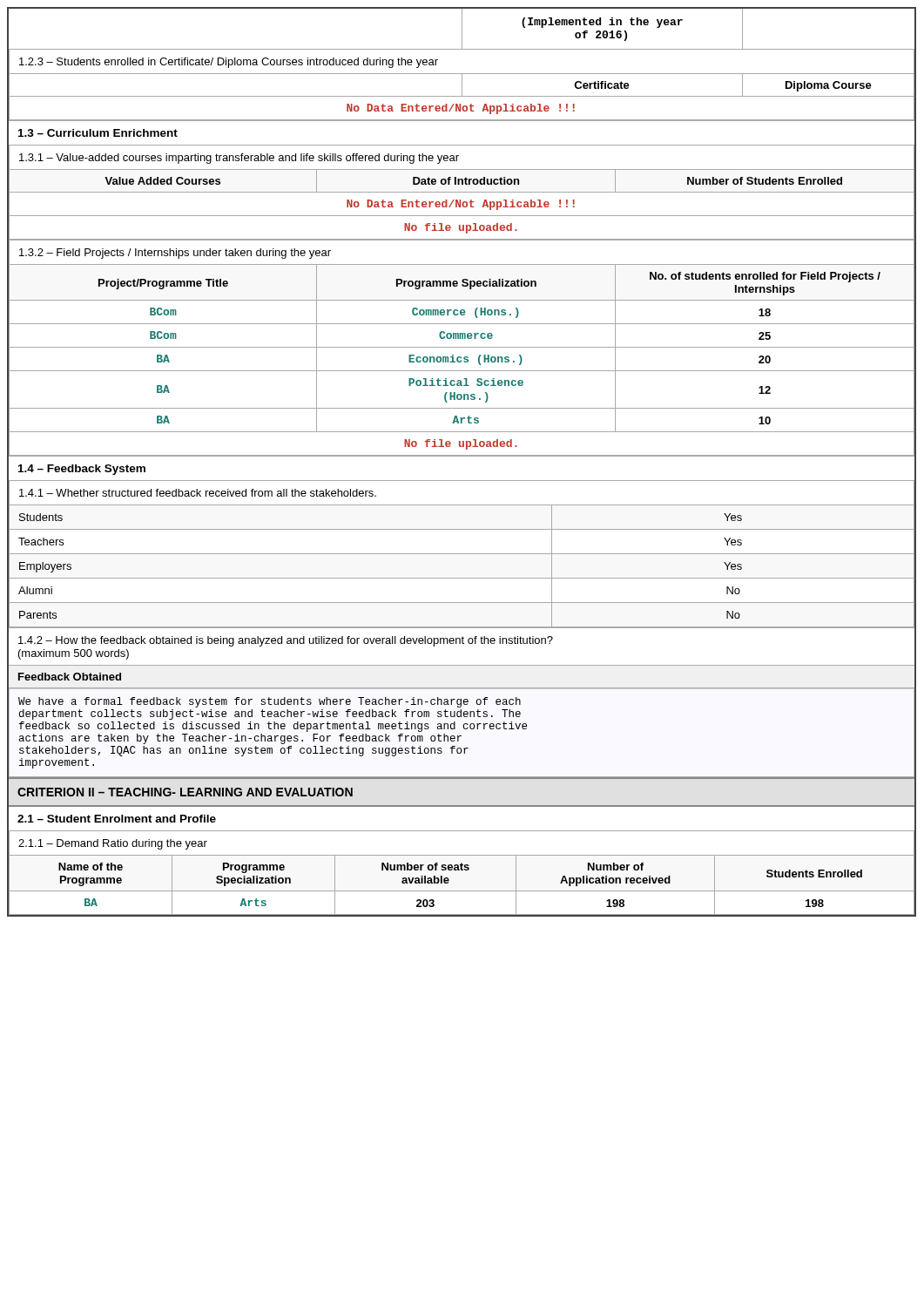Screen dimensions: 1307x924
Task: Find the text block that reads "4.1 – Whether structured feedback received from all"
Action: tap(198, 493)
